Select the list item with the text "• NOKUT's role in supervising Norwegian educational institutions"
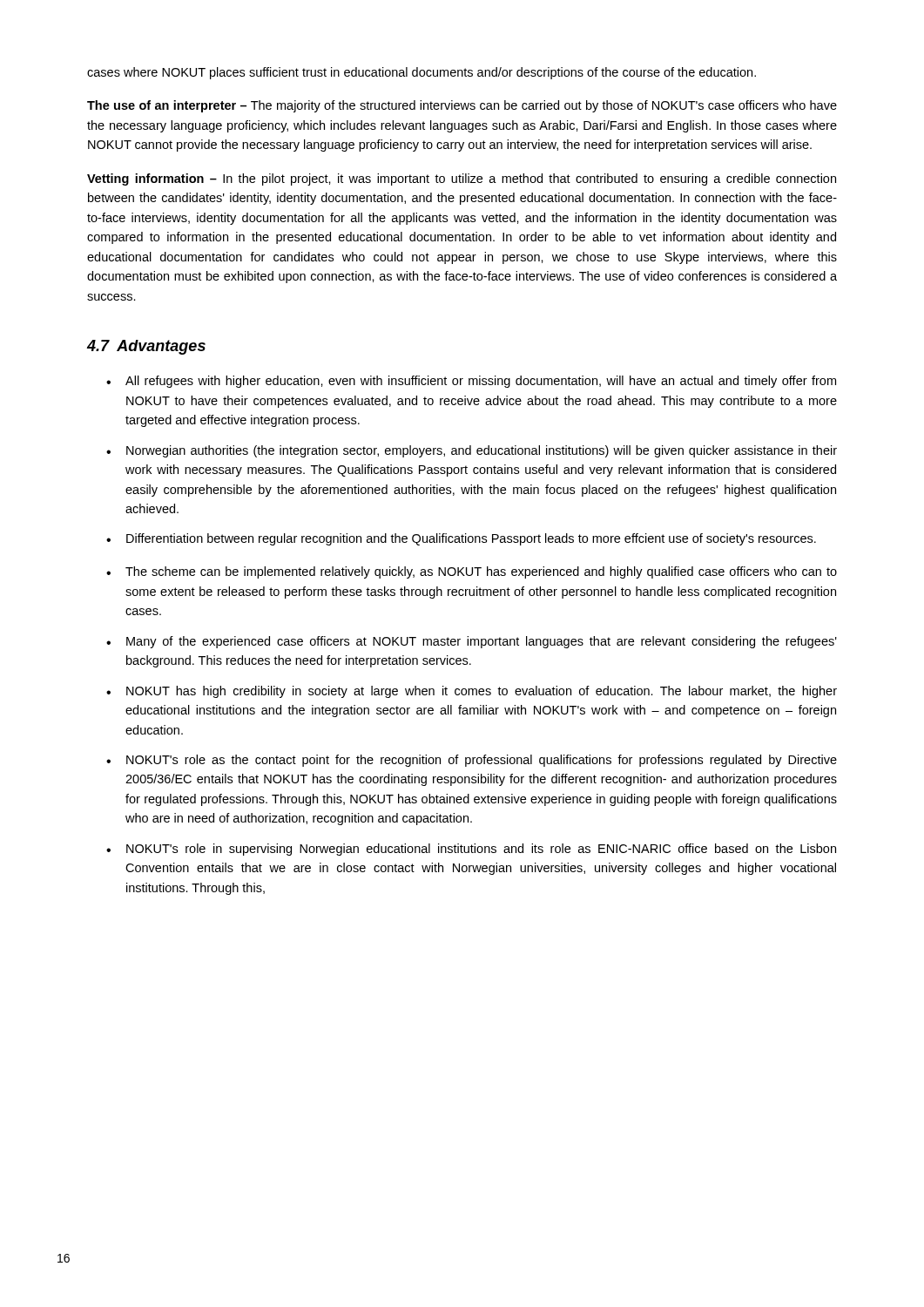924x1307 pixels. (472, 868)
